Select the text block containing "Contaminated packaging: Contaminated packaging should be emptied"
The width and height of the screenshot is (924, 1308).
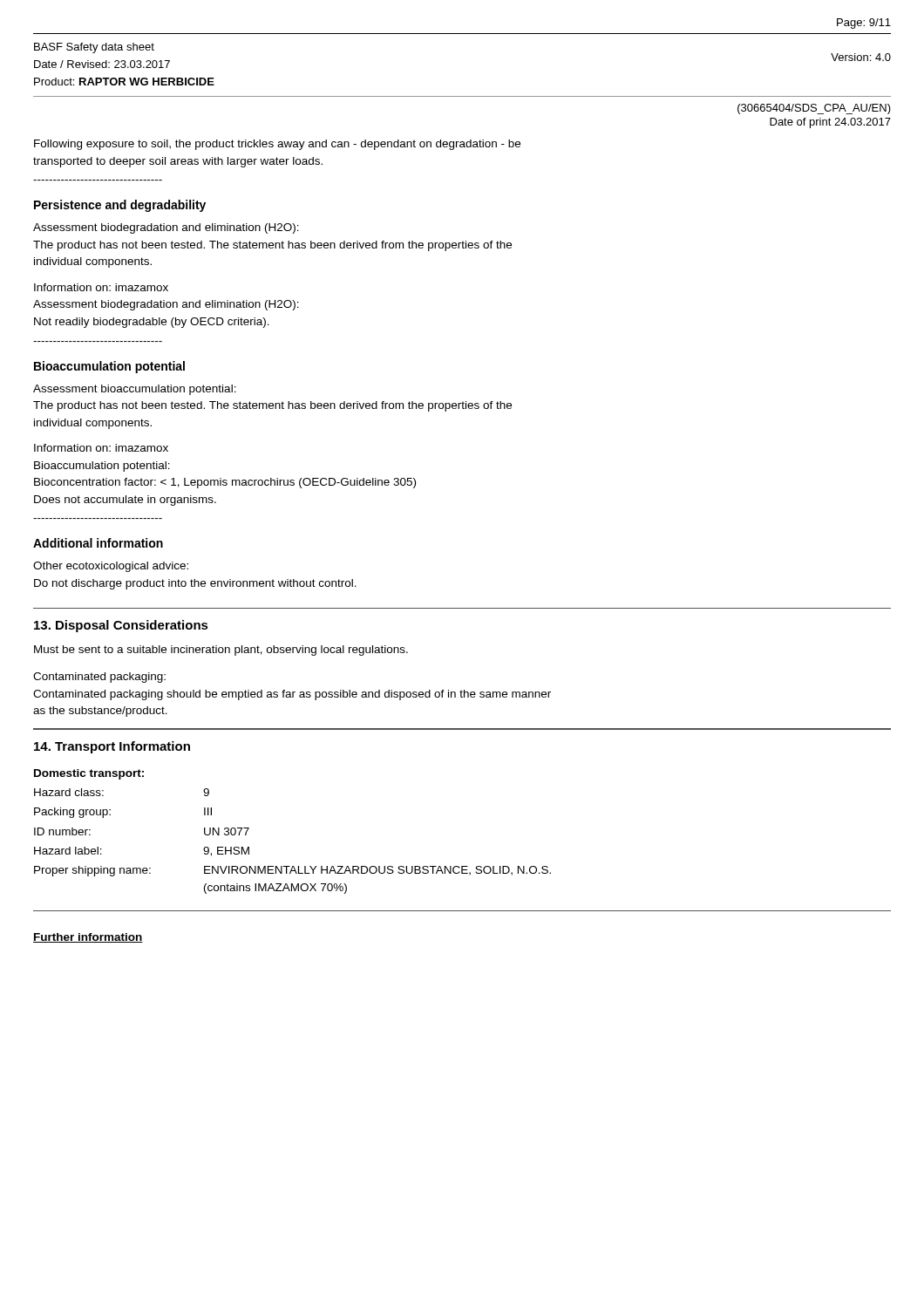pos(292,693)
